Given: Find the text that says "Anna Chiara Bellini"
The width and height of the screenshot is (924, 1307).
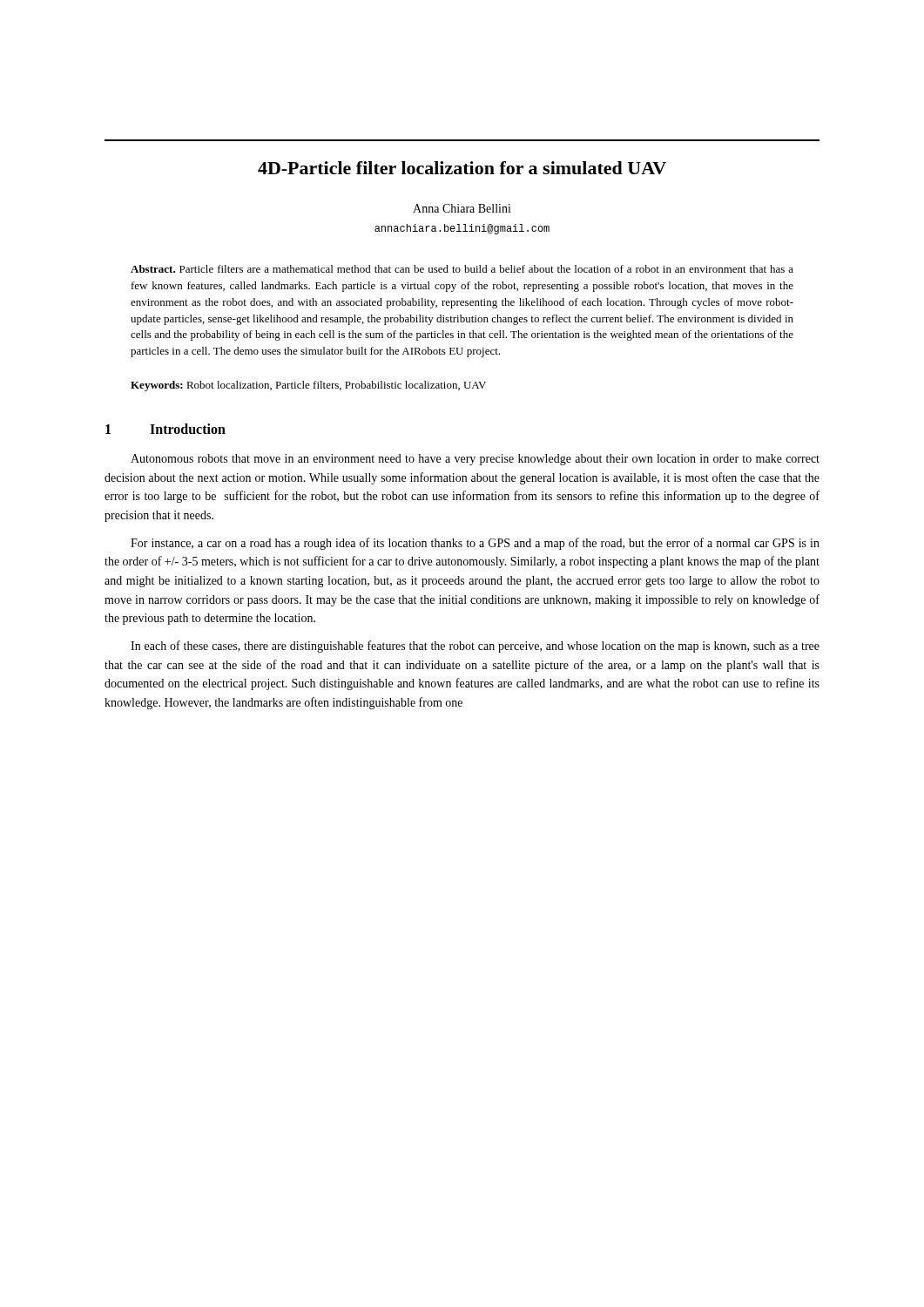Looking at the screenshot, I should point(462,209).
